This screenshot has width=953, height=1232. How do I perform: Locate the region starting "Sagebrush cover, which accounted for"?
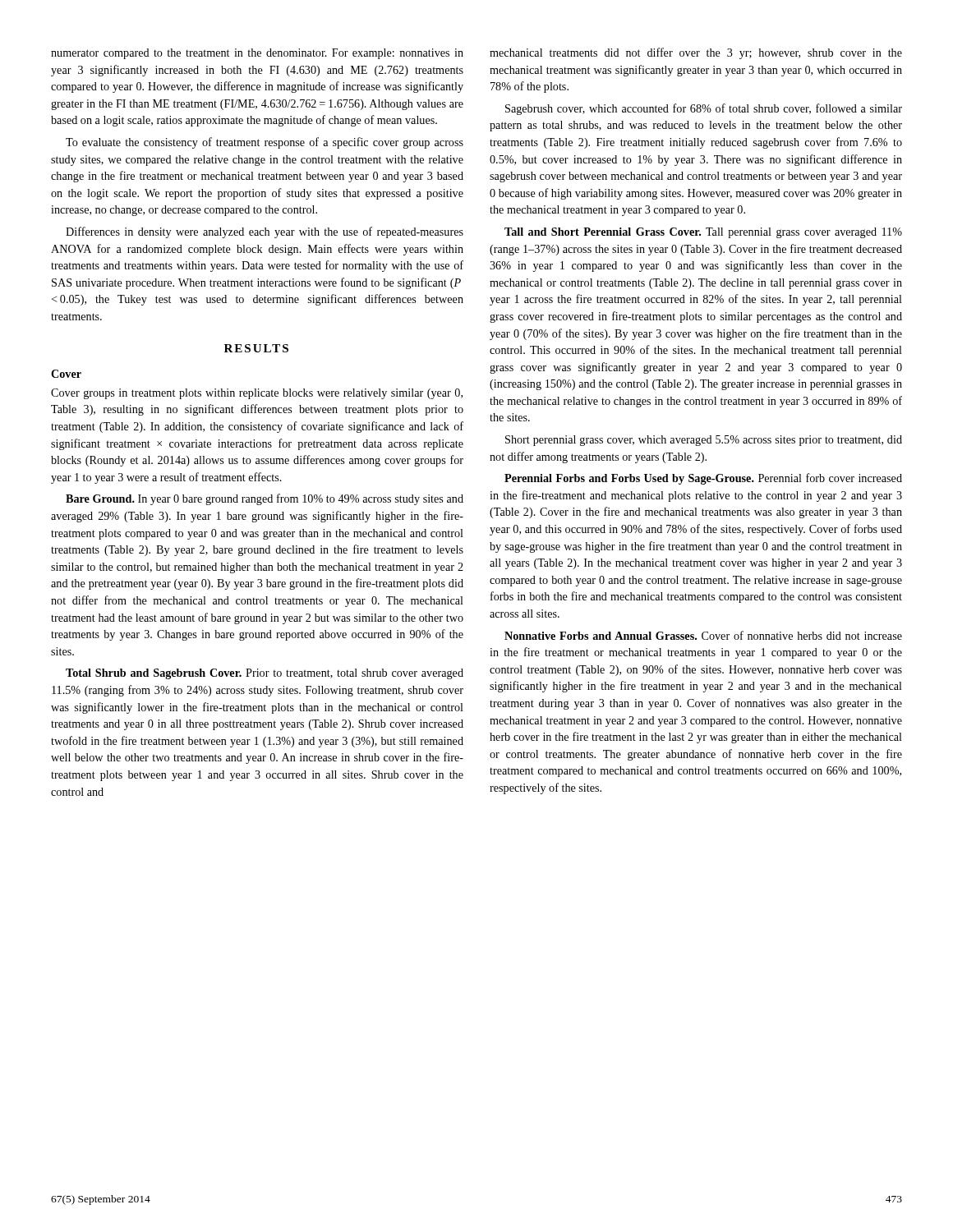tap(696, 159)
